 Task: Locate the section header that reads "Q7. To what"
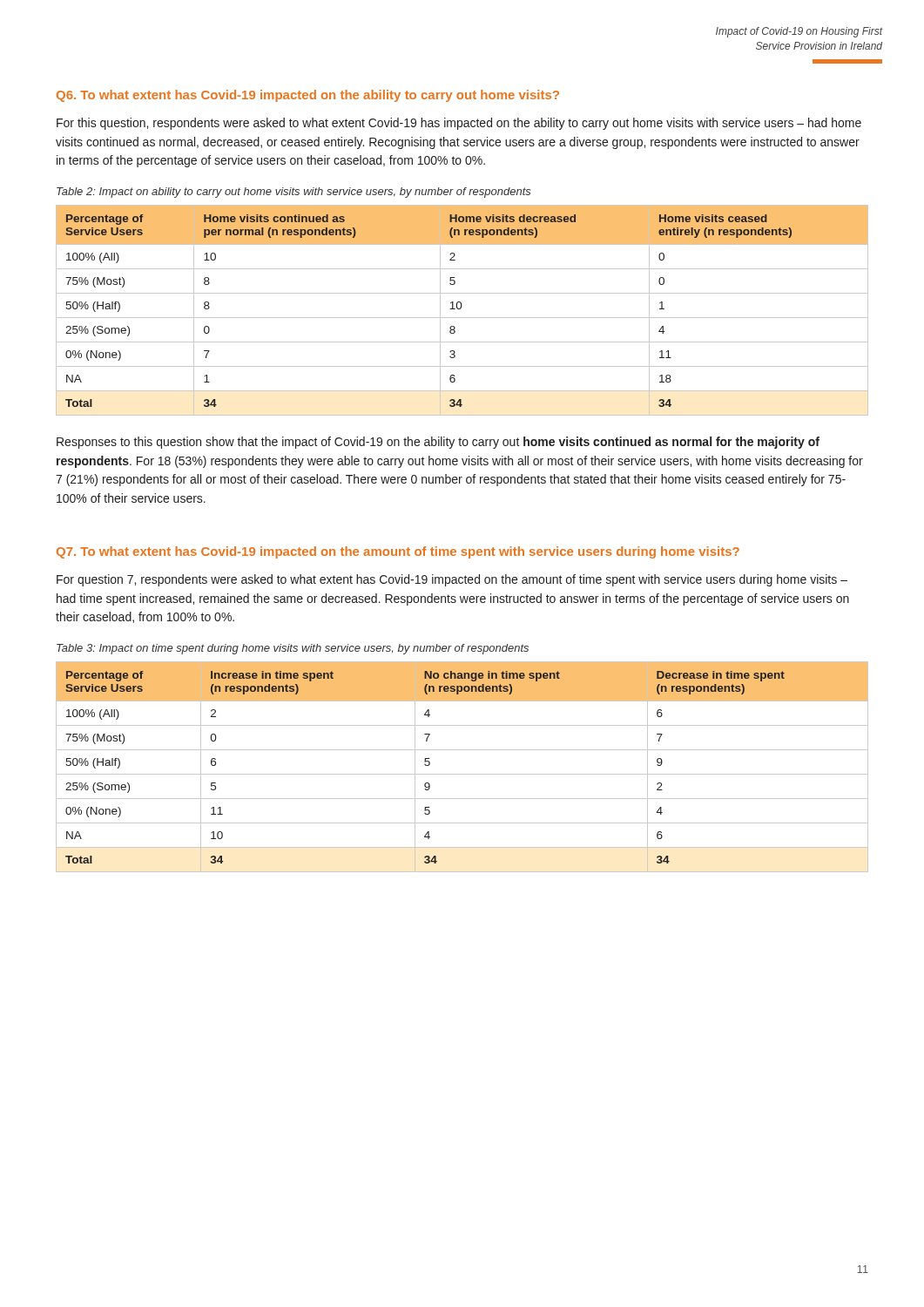click(x=398, y=551)
